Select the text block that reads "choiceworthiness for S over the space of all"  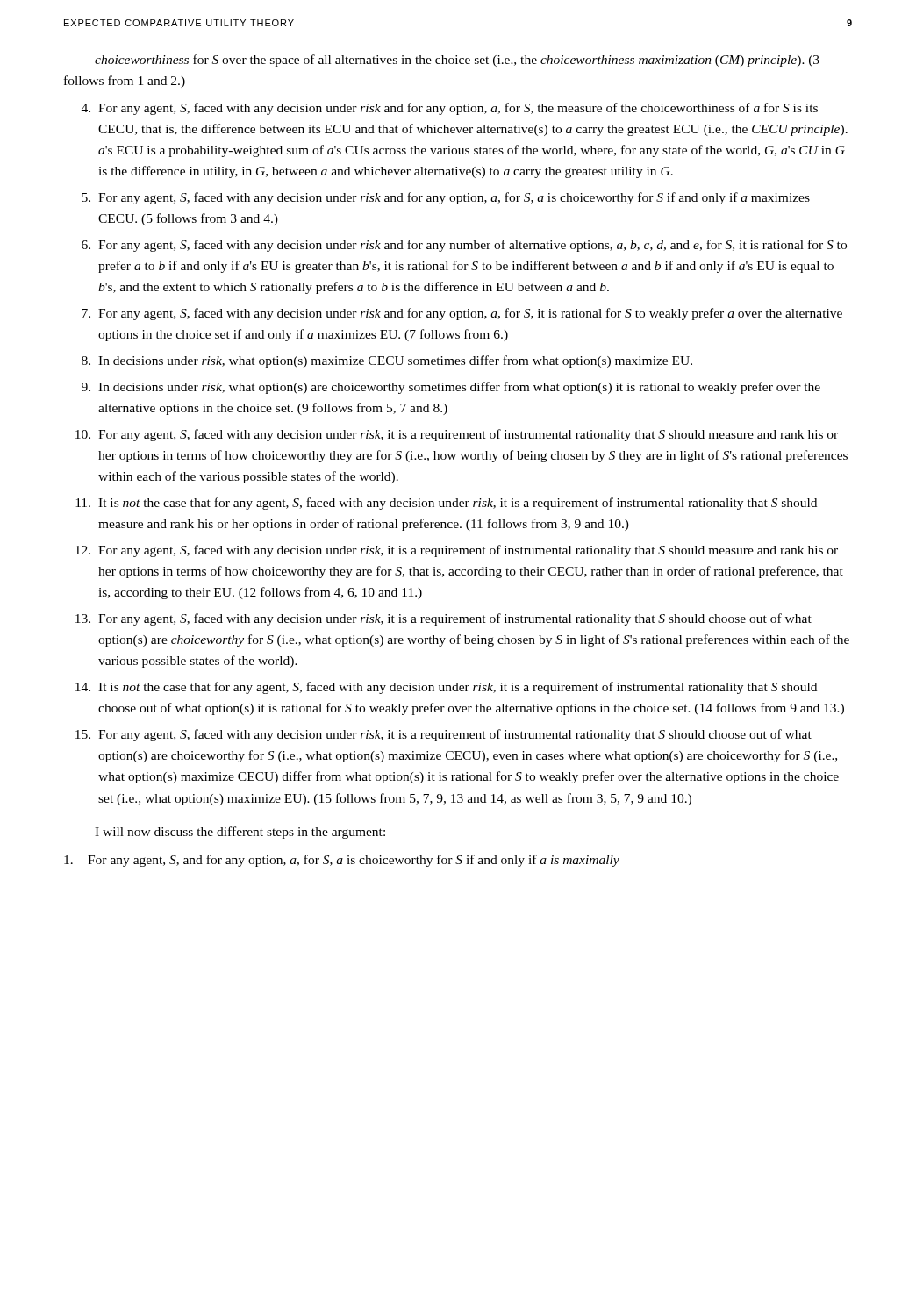[441, 70]
